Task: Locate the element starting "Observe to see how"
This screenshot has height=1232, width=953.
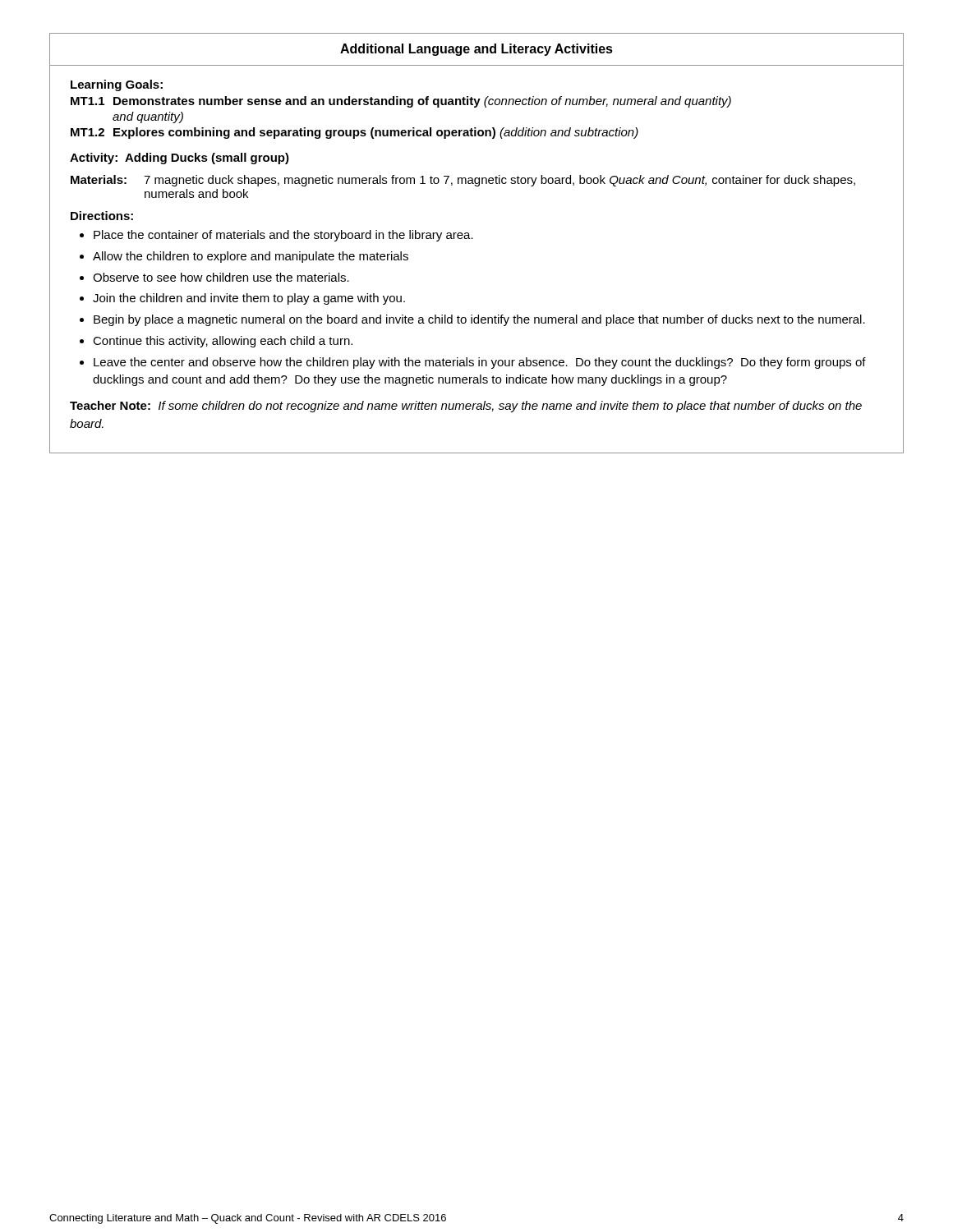Action: click(x=221, y=277)
